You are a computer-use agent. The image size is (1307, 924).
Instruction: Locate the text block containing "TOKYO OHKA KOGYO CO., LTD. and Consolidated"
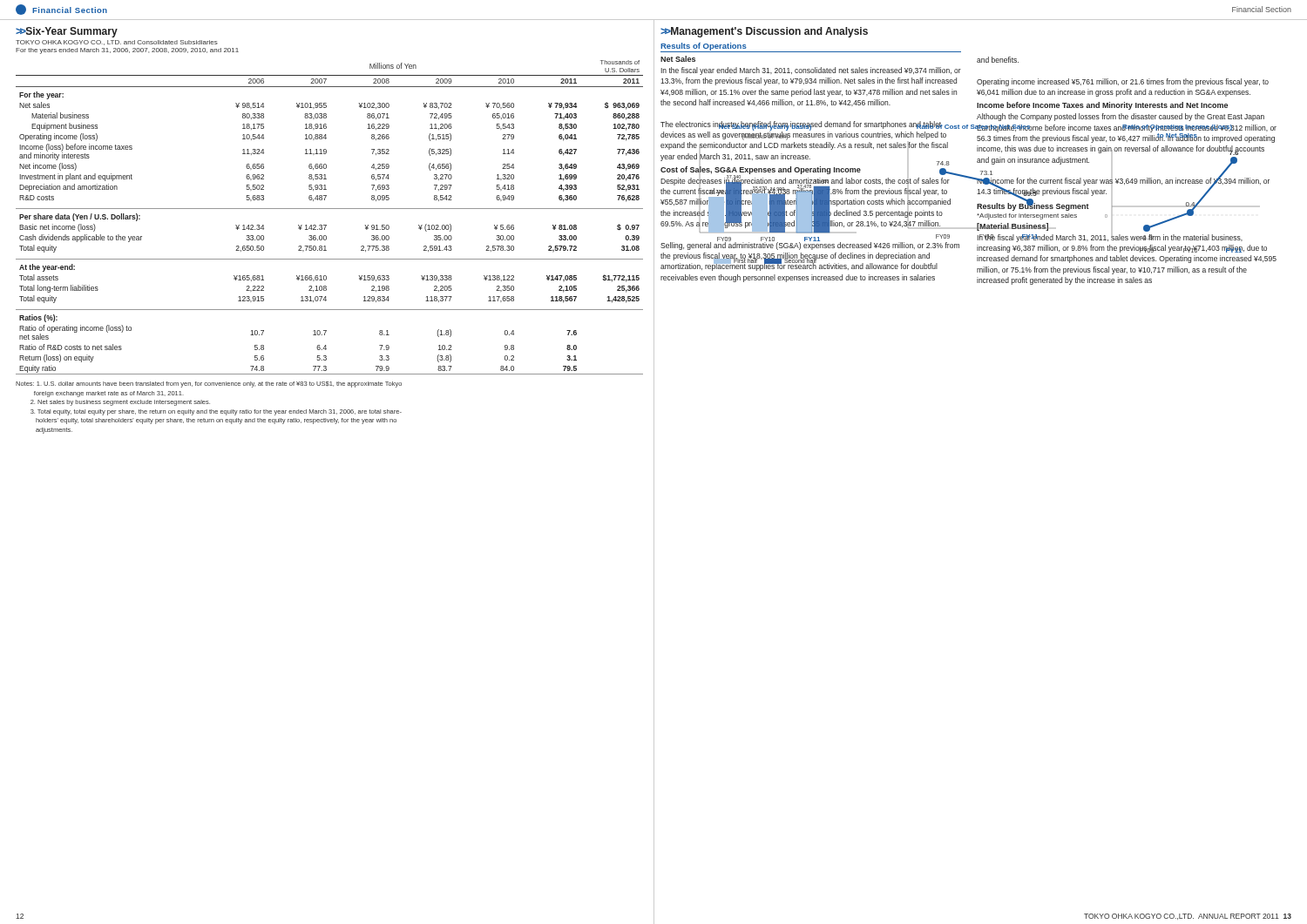127,46
